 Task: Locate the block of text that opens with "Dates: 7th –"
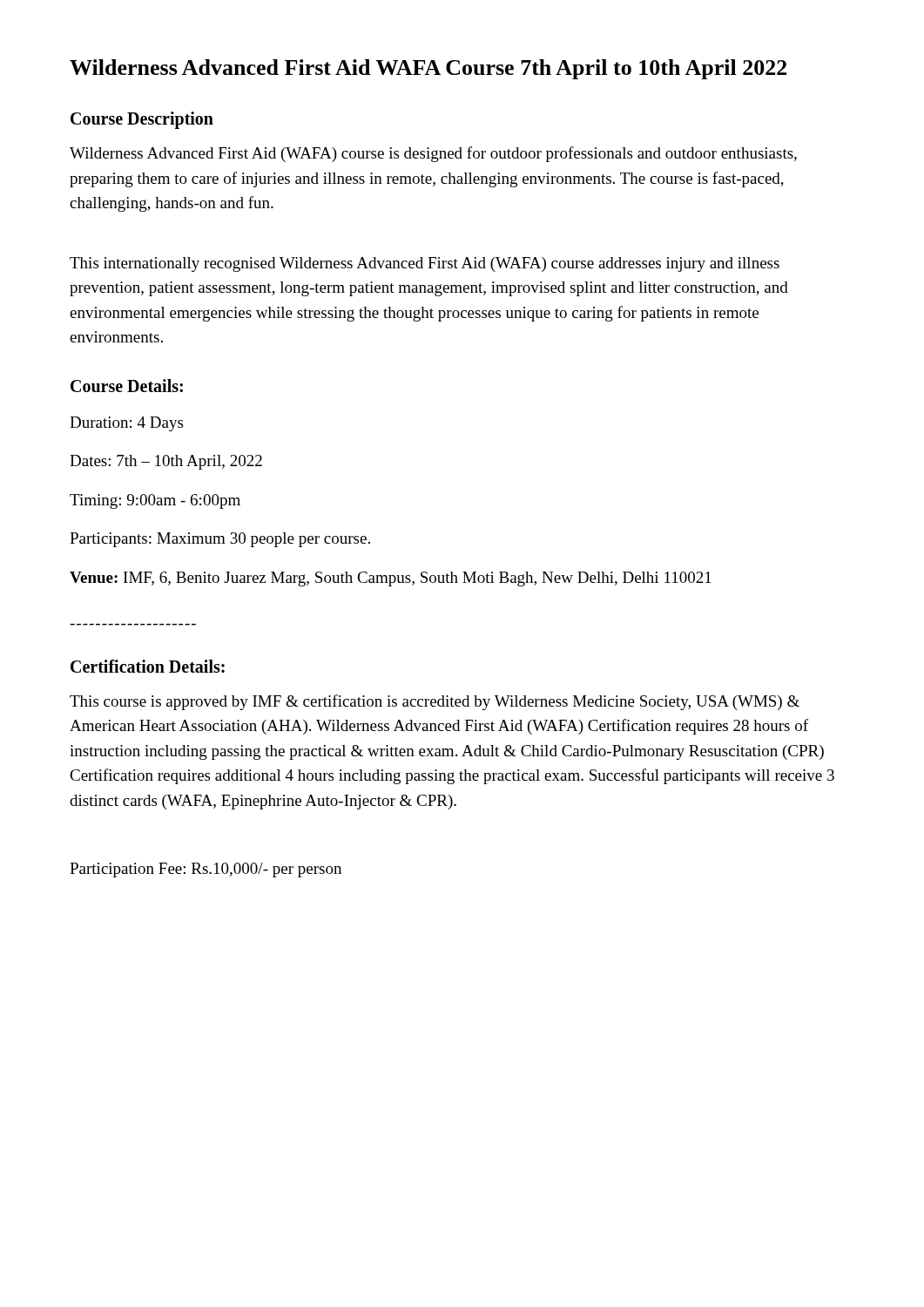166,462
